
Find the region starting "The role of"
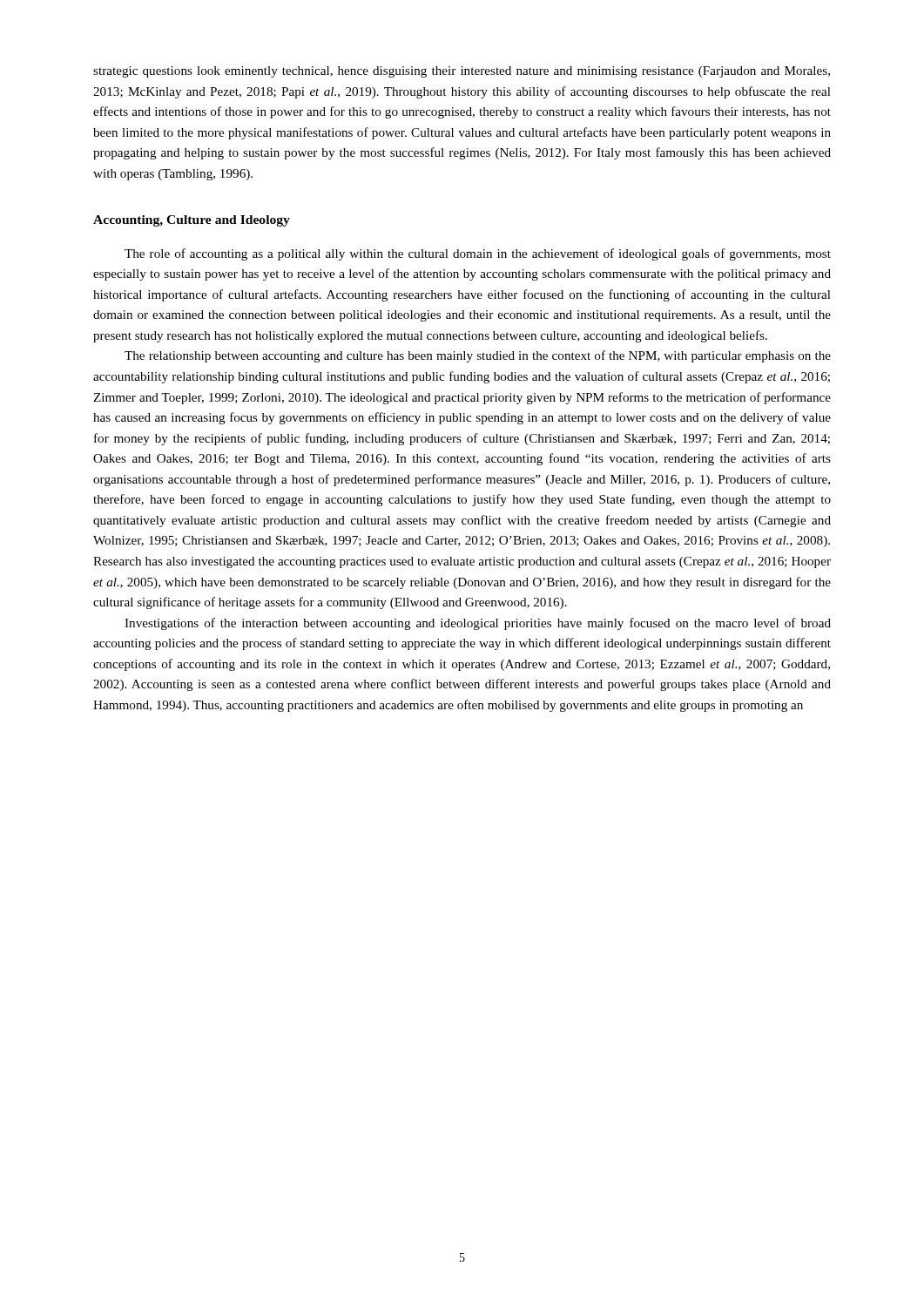(462, 294)
